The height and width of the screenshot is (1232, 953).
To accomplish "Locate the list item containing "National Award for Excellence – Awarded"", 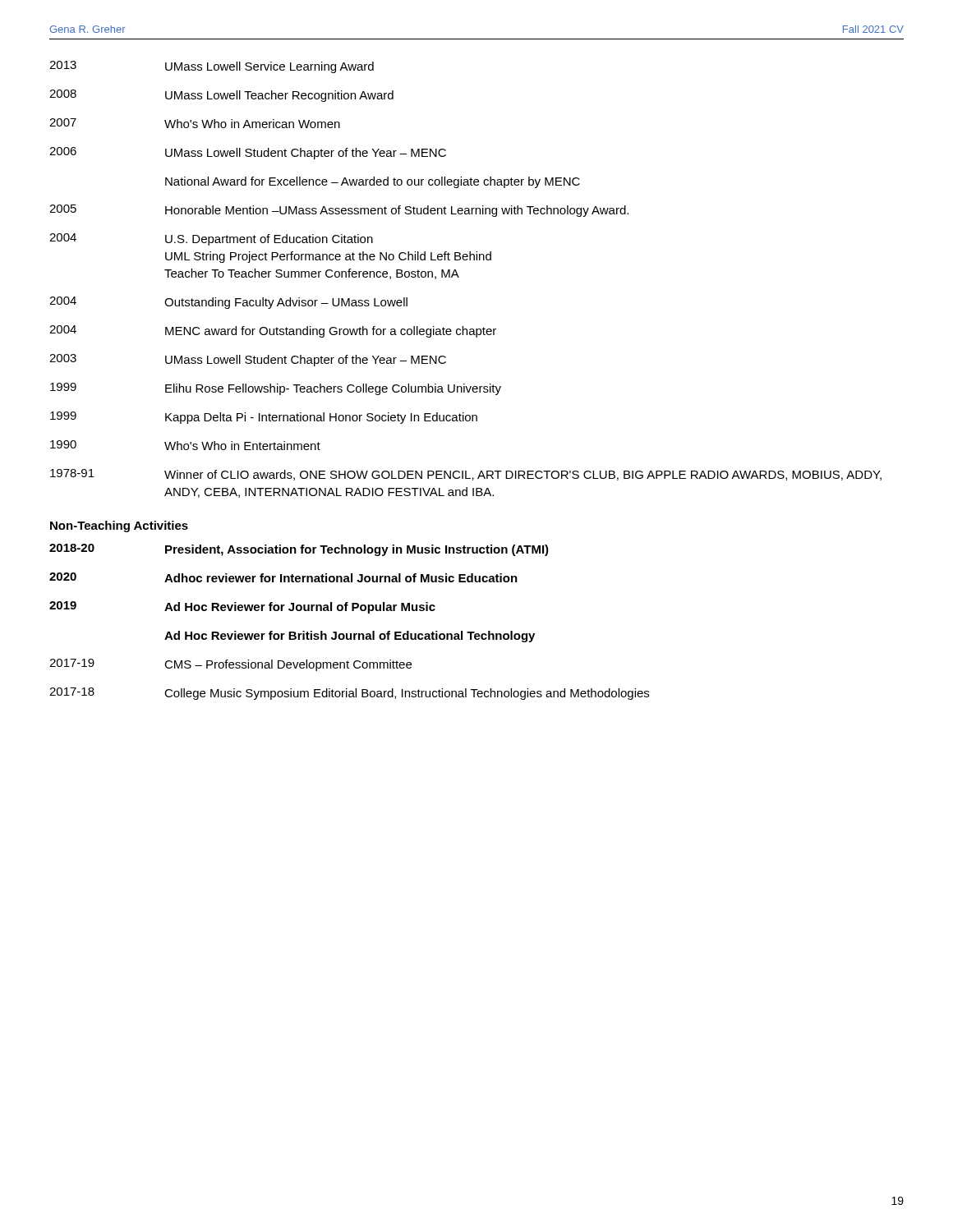I will [534, 181].
